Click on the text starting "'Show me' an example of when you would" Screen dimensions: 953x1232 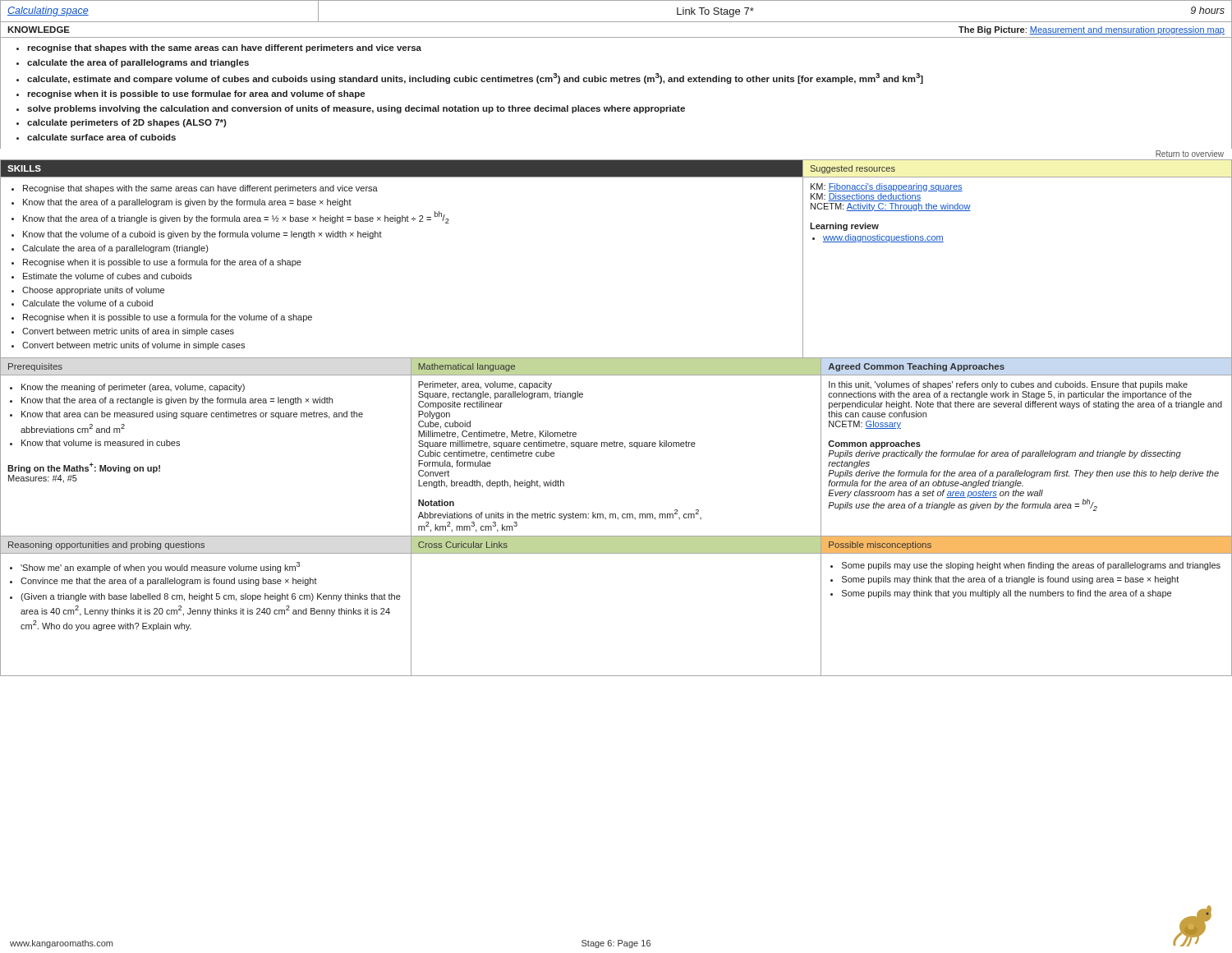(x=206, y=596)
